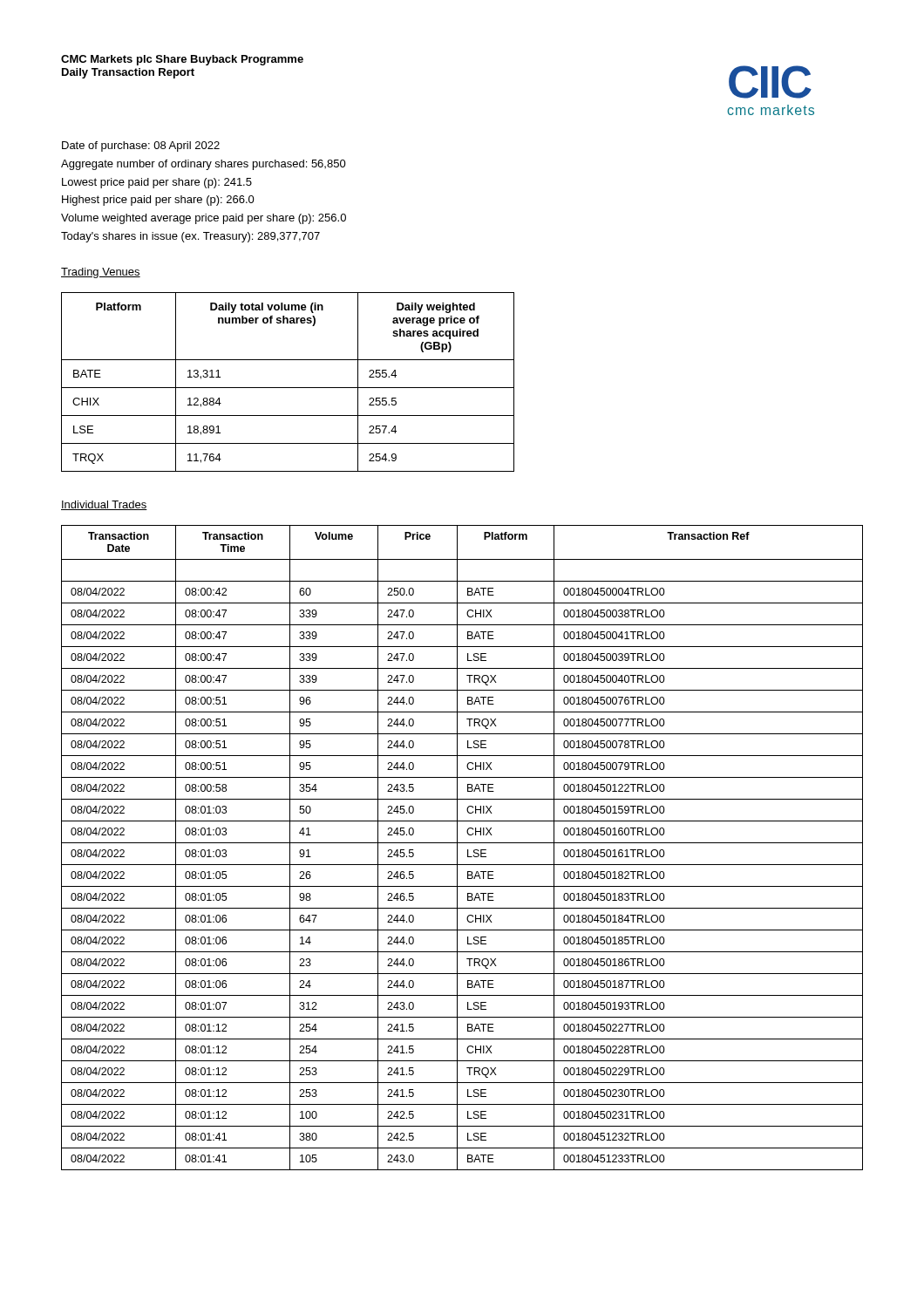Find the title
The width and height of the screenshot is (924, 1308).
coord(182,65)
